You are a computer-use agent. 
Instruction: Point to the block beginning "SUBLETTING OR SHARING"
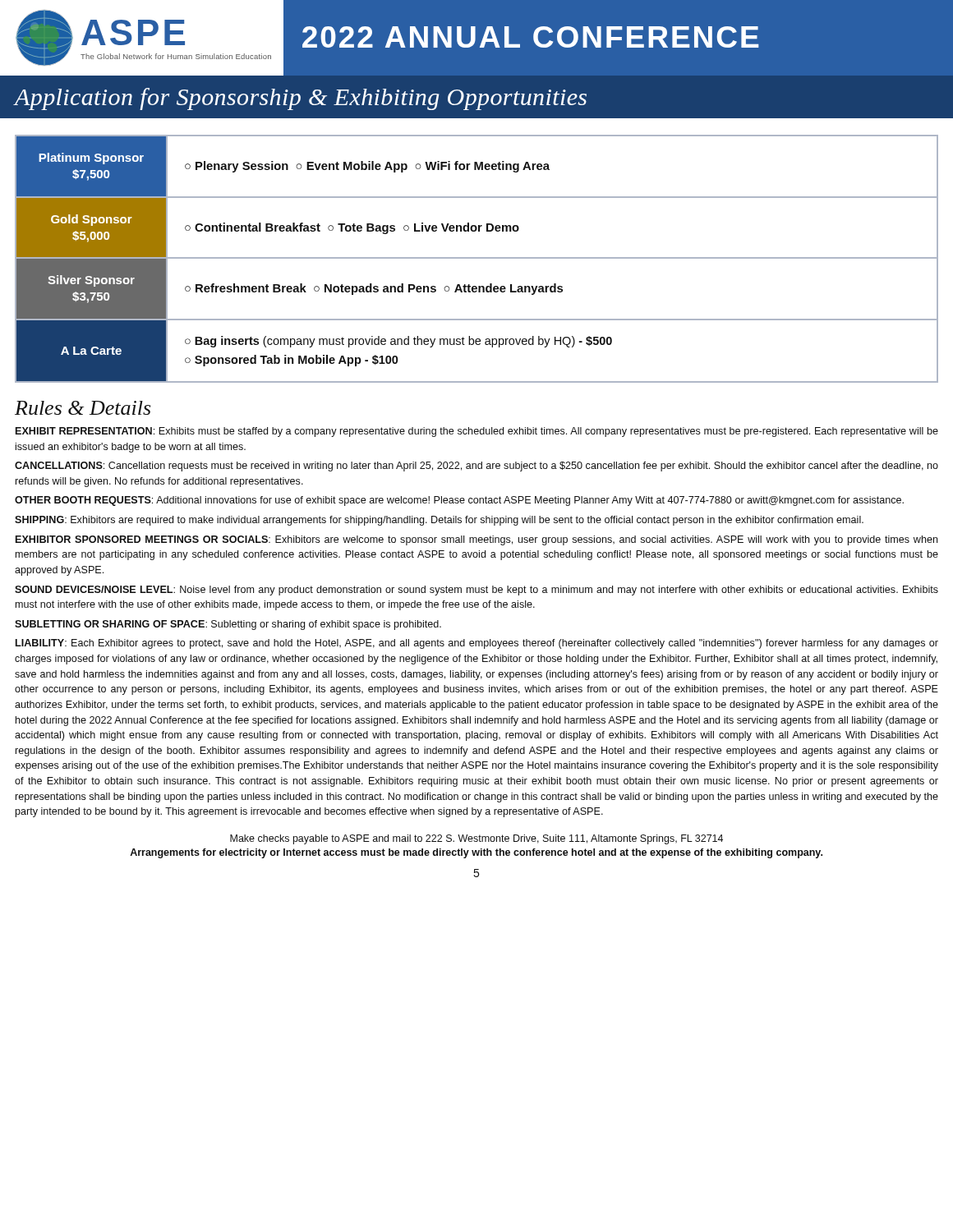tap(228, 624)
